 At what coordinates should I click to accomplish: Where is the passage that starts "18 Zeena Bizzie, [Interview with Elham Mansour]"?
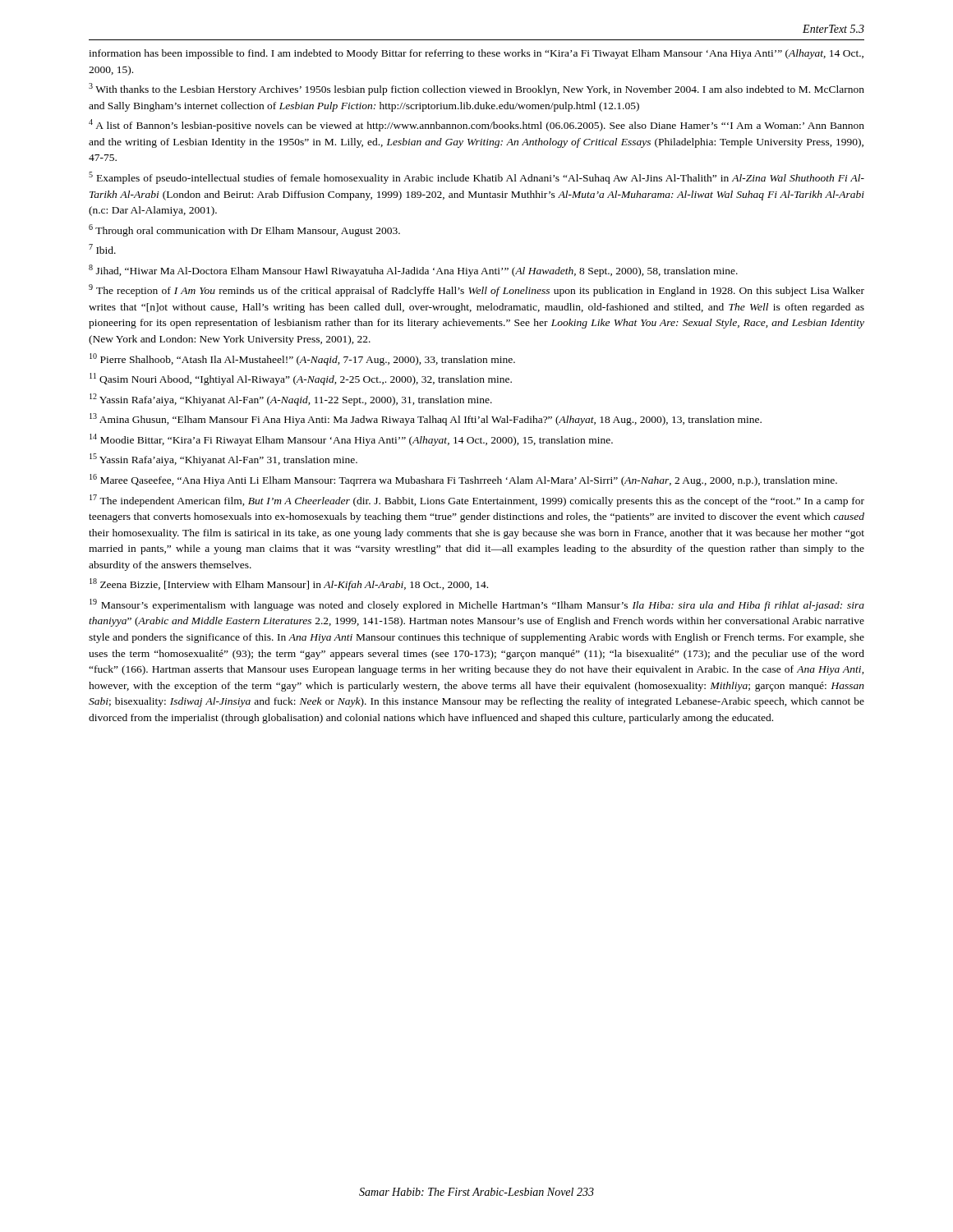(476, 585)
